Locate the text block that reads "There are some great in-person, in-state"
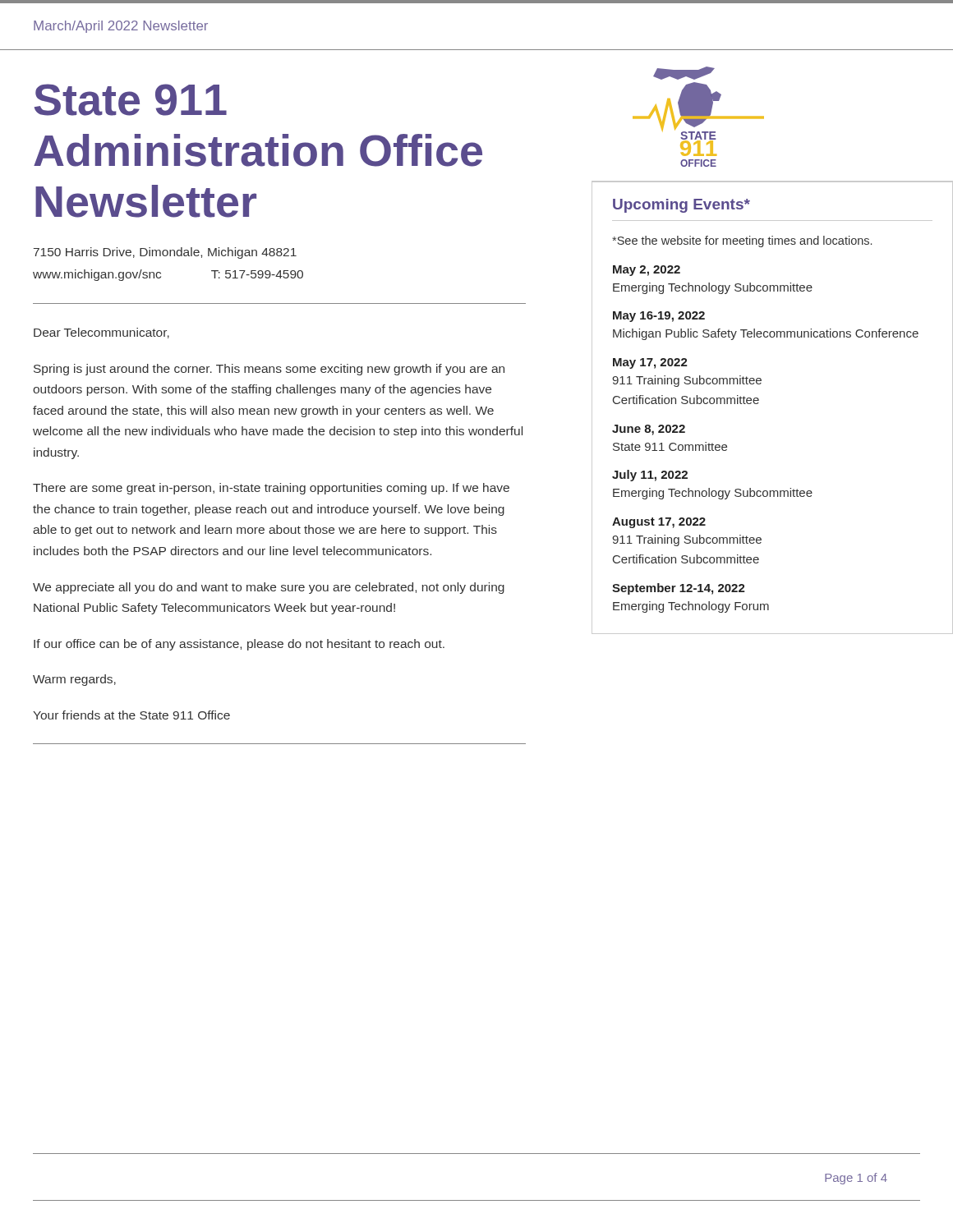The width and height of the screenshot is (953, 1232). point(271,519)
